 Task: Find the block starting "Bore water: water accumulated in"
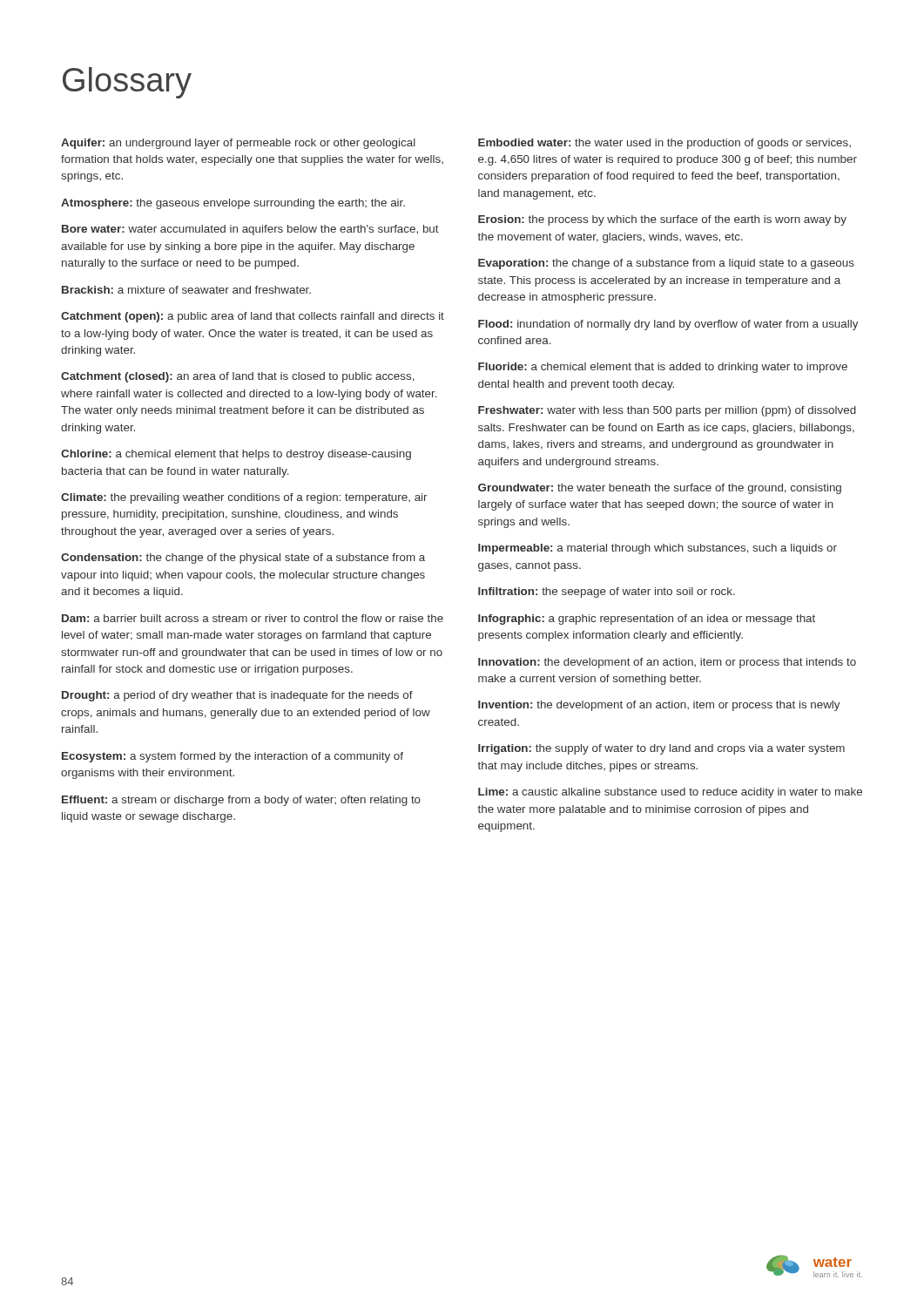pyautogui.click(x=250, y=246)
